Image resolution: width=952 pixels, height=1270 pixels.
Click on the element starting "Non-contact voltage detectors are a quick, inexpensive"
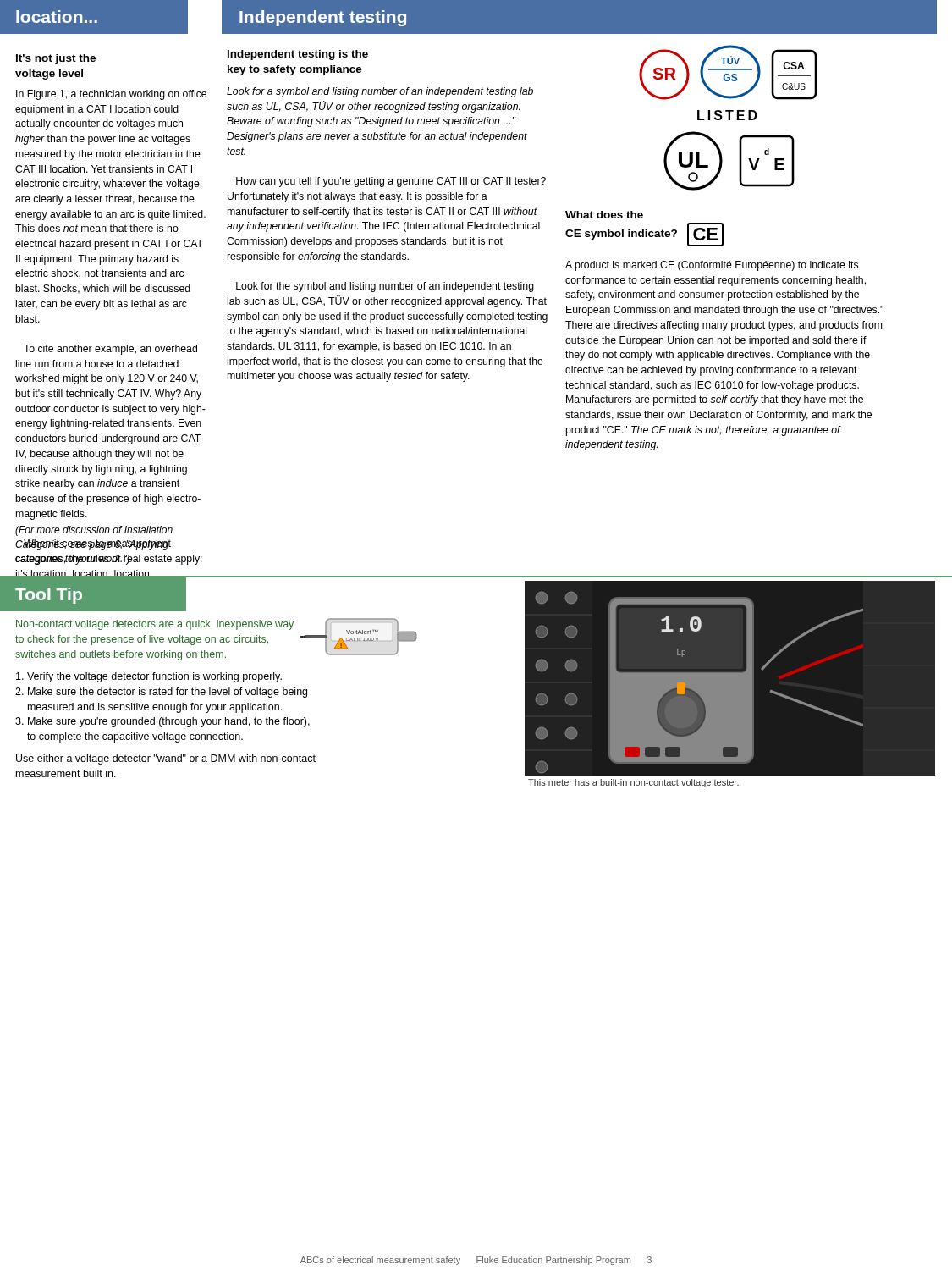pos(155,639)
